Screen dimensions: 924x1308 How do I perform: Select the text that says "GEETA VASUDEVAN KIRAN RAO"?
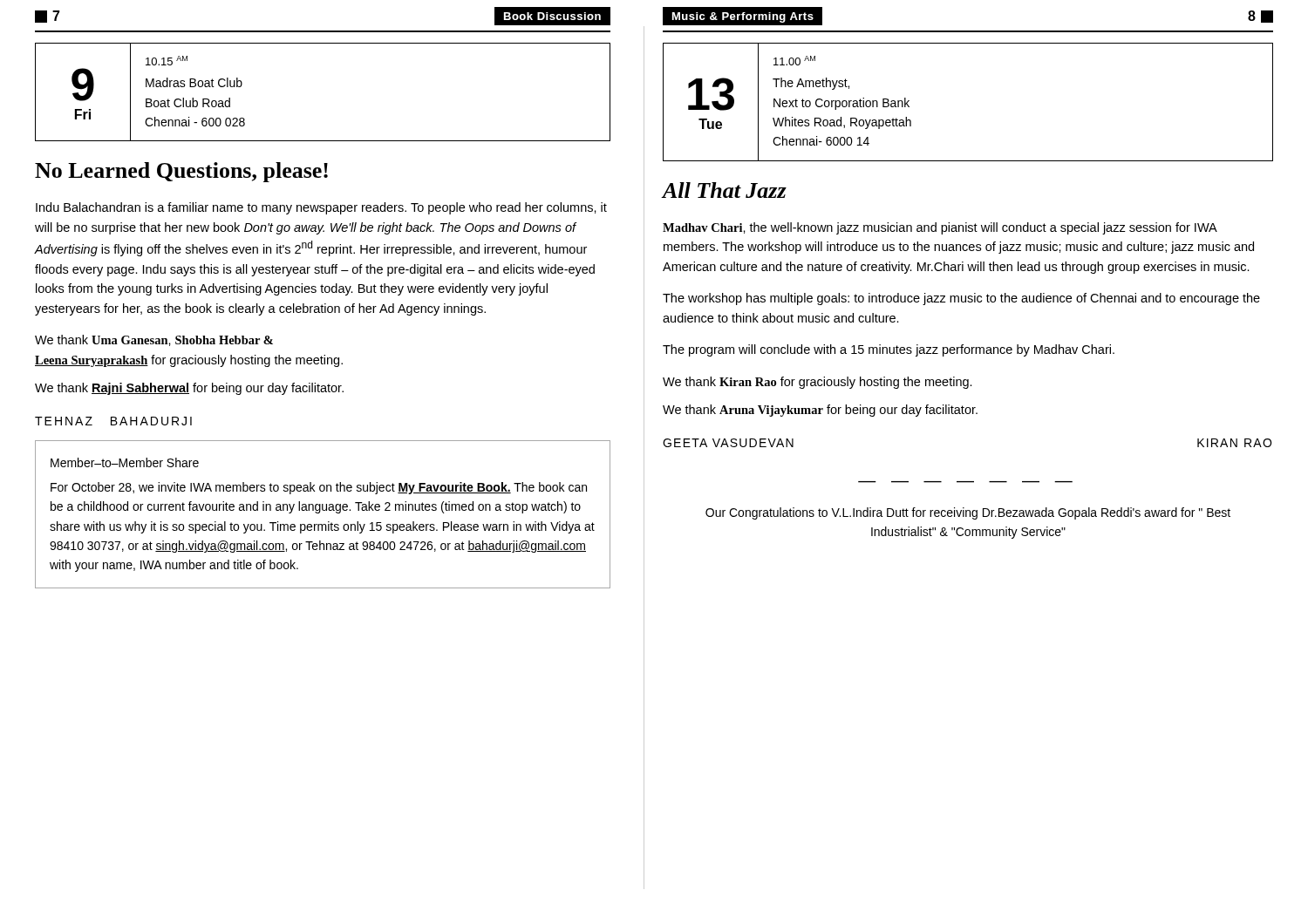[x=734, y=442]
